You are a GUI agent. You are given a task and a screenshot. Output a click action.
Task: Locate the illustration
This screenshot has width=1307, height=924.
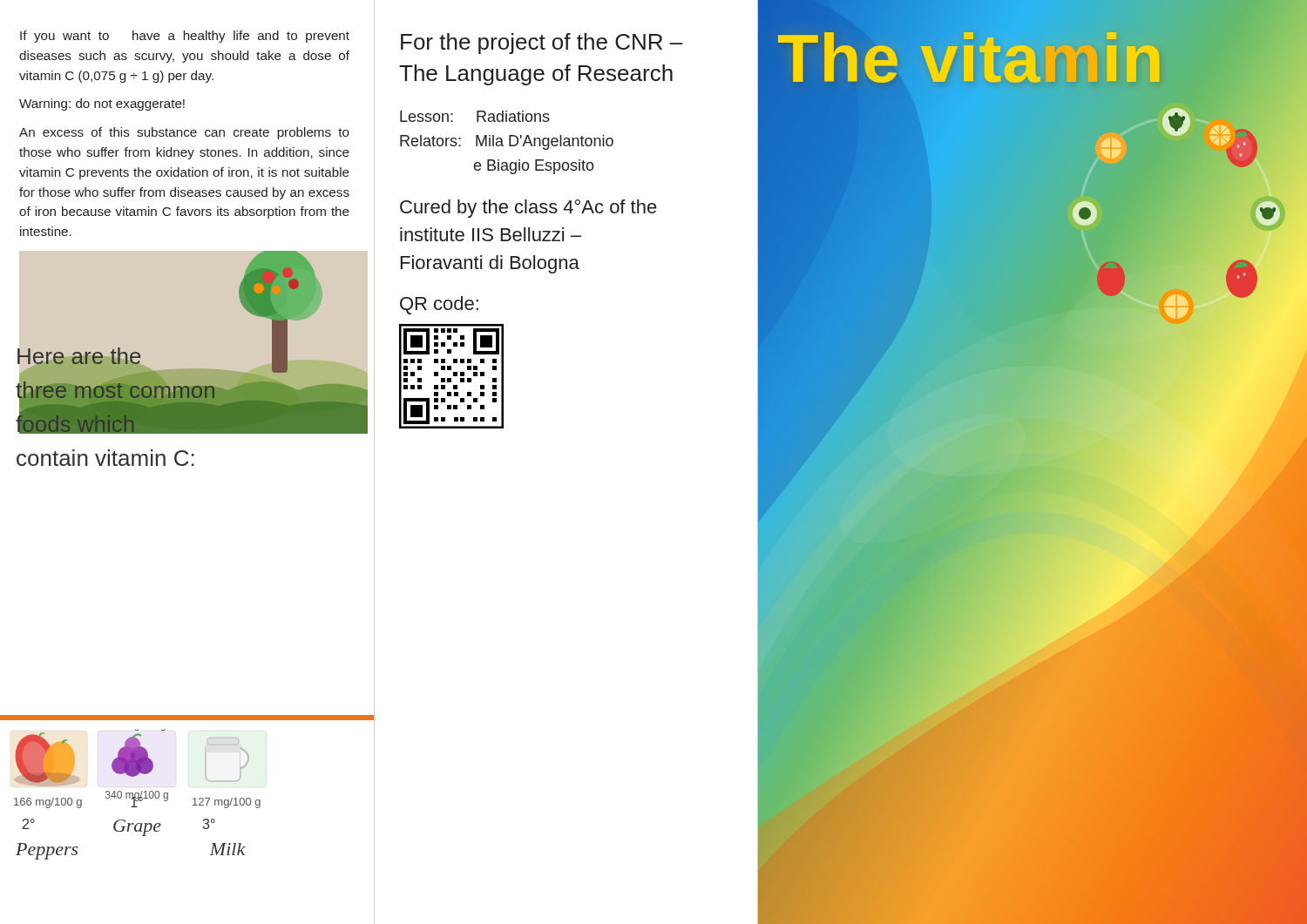pos(1176,213)
